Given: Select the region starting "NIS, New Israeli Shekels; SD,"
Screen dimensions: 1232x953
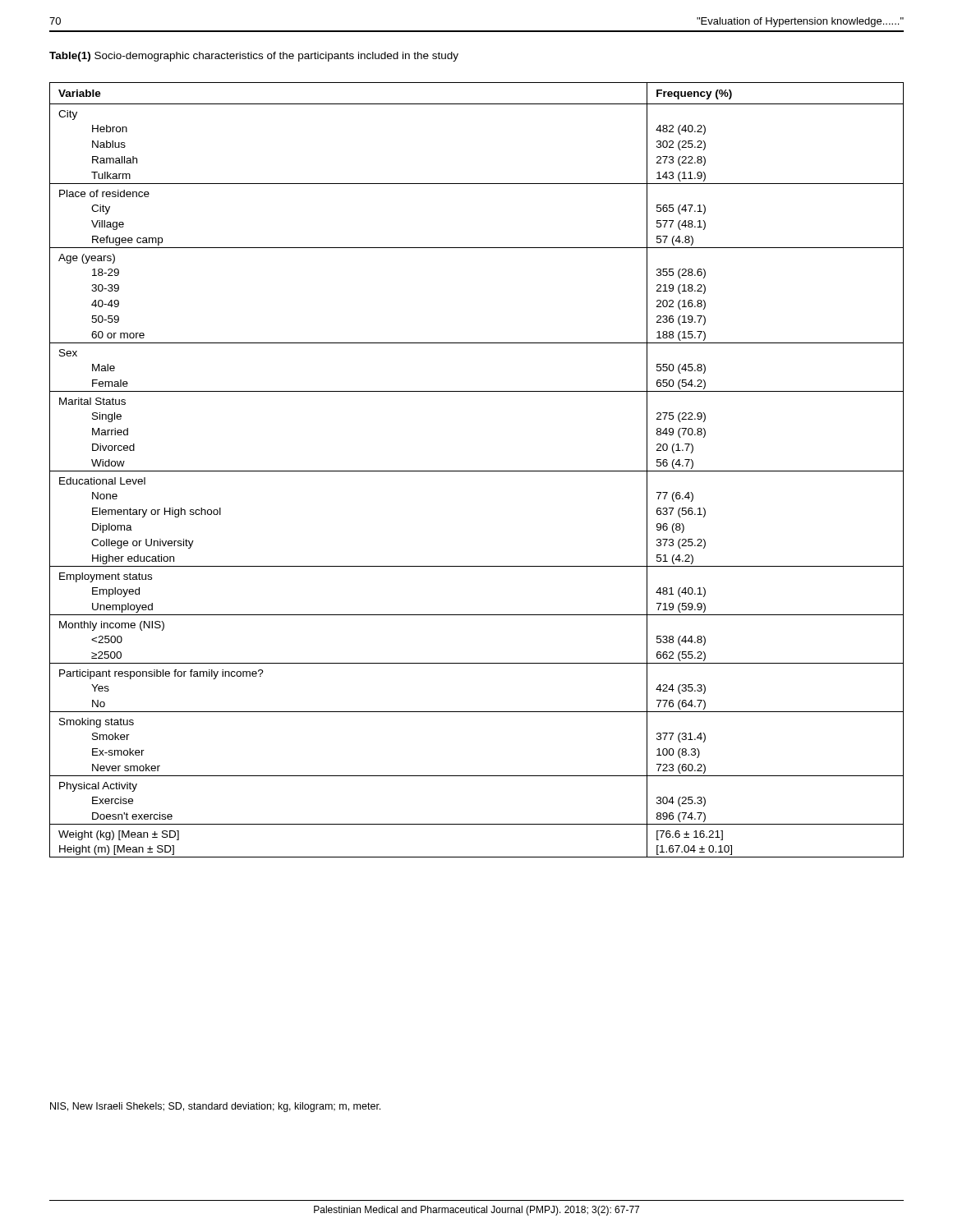Looking at the screenshot, I should point(215,1106).
